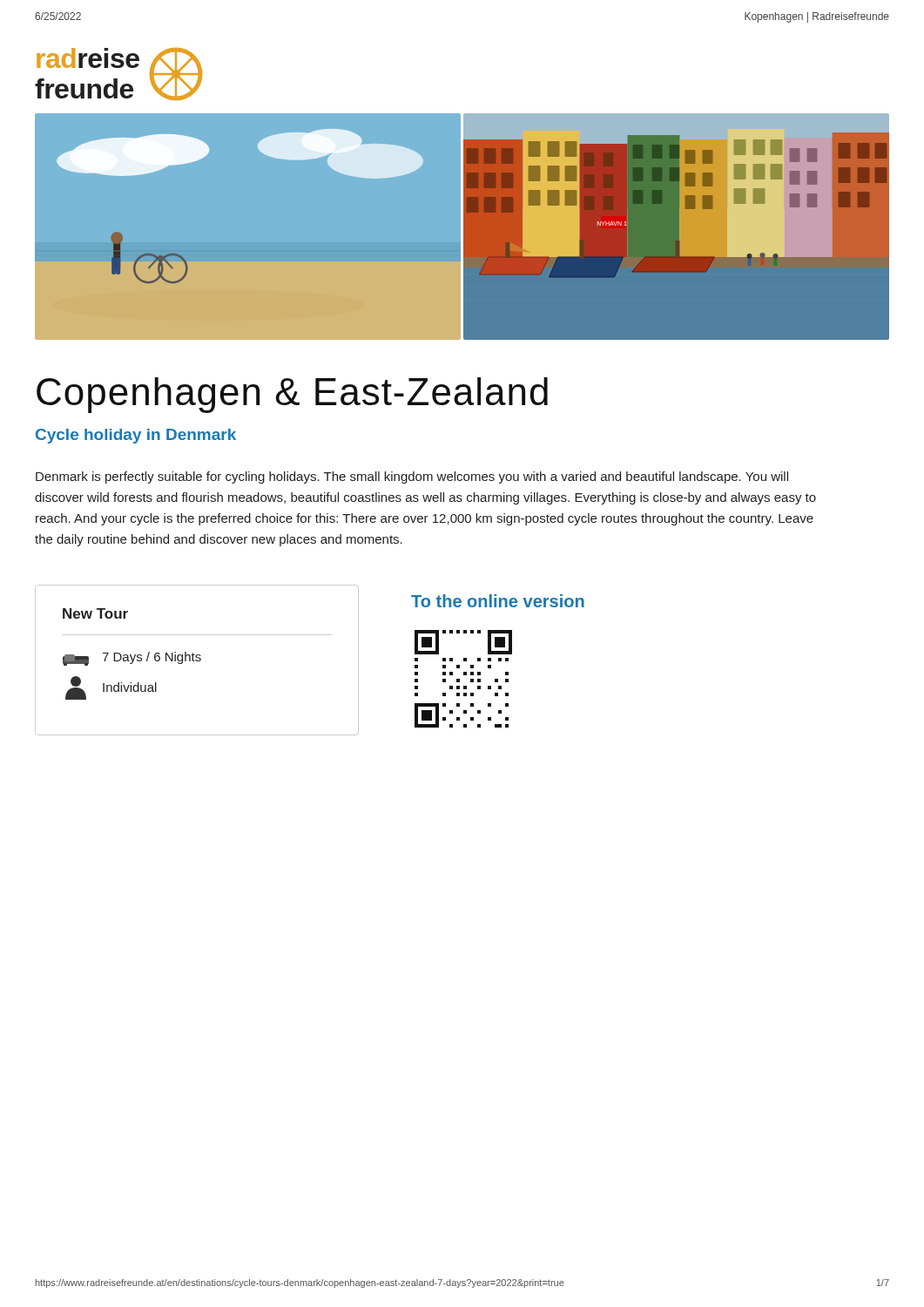Find the logo

(x=462, y=71)
